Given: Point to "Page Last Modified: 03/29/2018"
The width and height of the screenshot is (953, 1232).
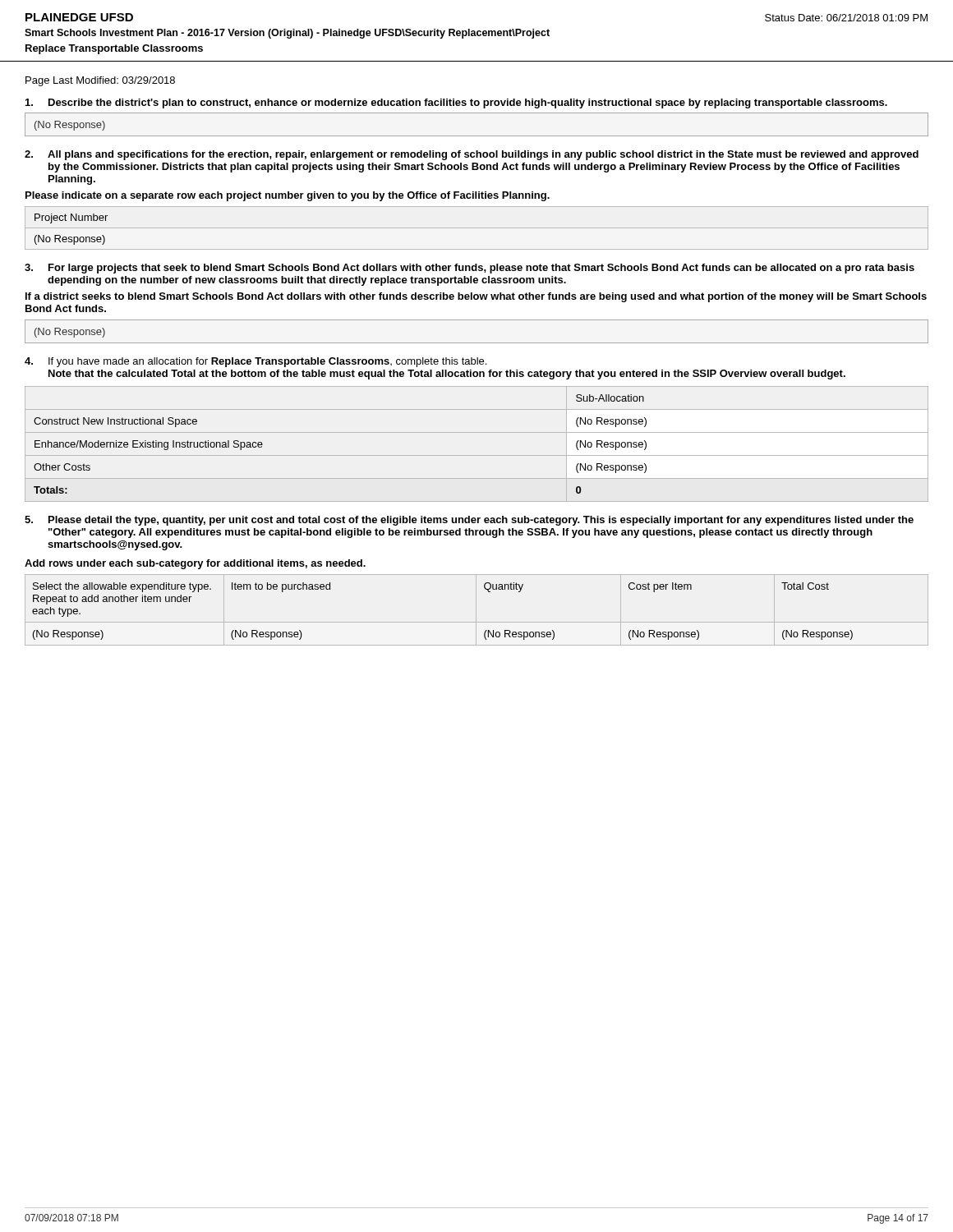Looking at the screenshot, I should pyautogui.click(x=100, y=80).
